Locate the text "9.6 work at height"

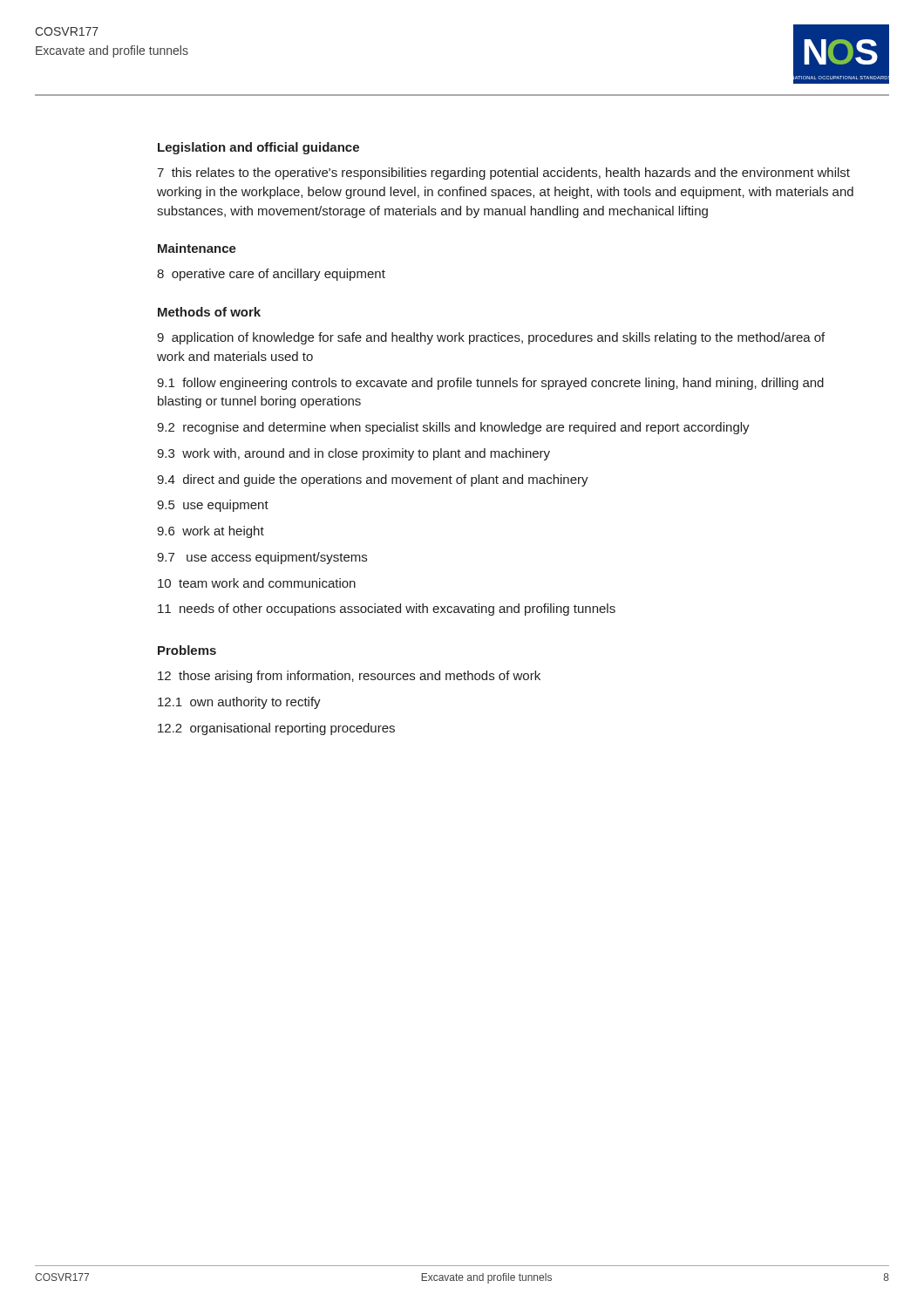pos(210,531)
